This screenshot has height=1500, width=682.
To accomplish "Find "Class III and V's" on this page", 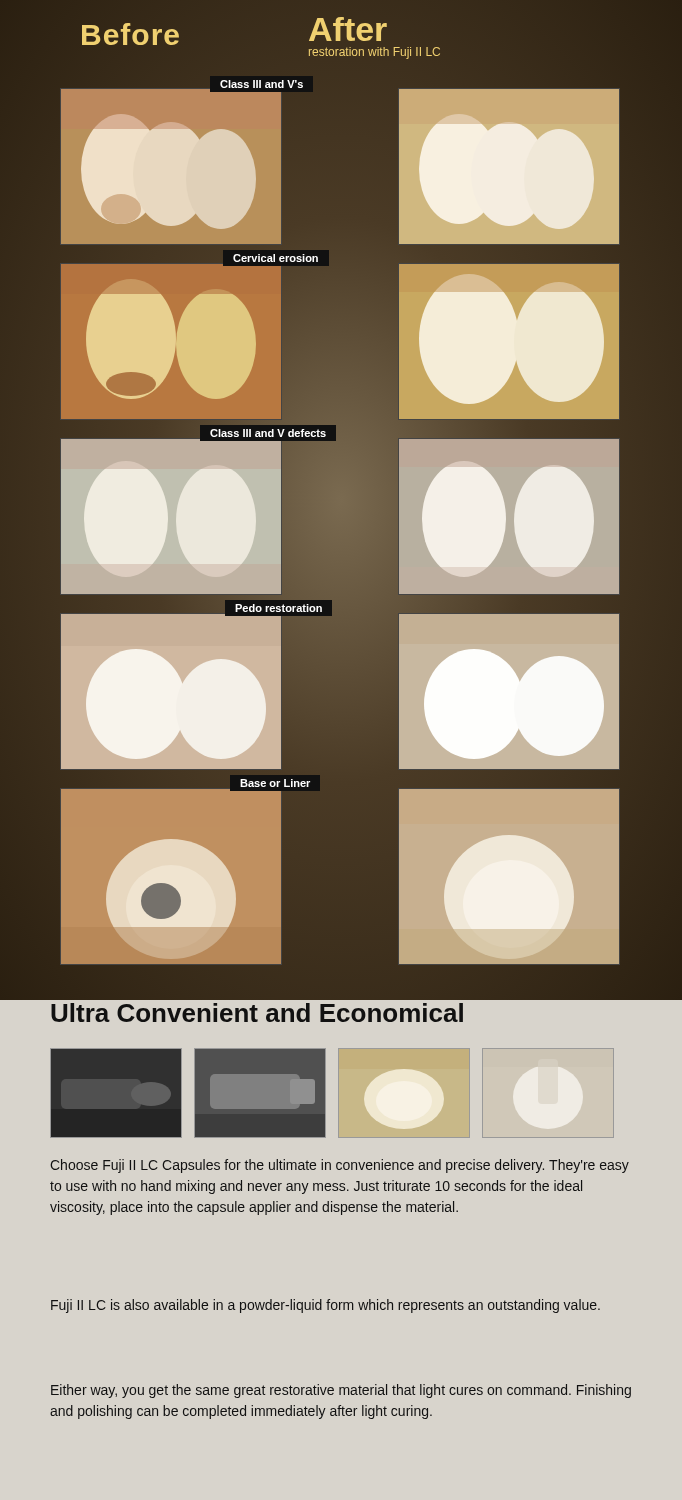I will pos(262,84).
